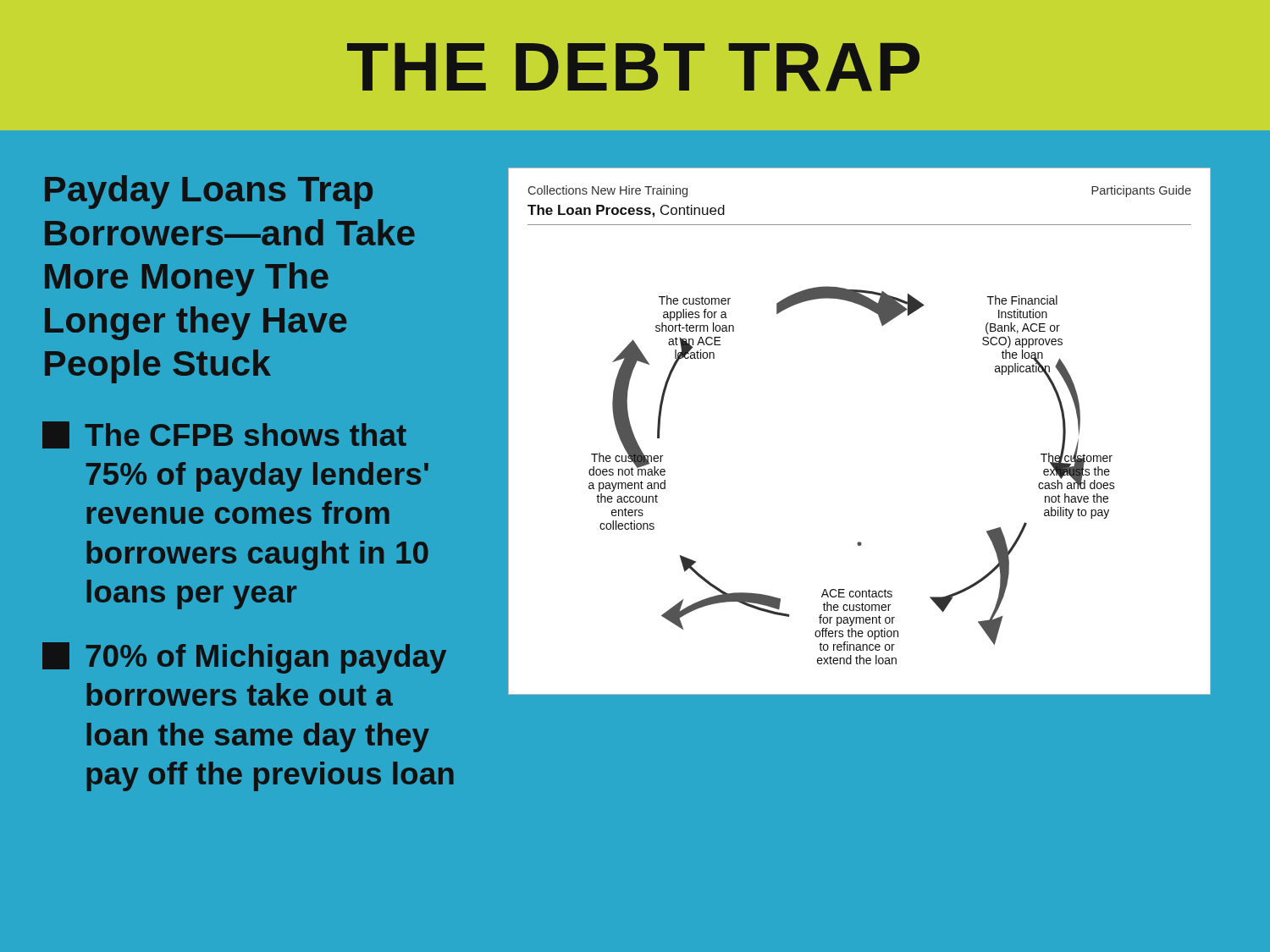Locate the flowchart
Image resolution: width=1270 pixels, height=952 pixels.
859,431
